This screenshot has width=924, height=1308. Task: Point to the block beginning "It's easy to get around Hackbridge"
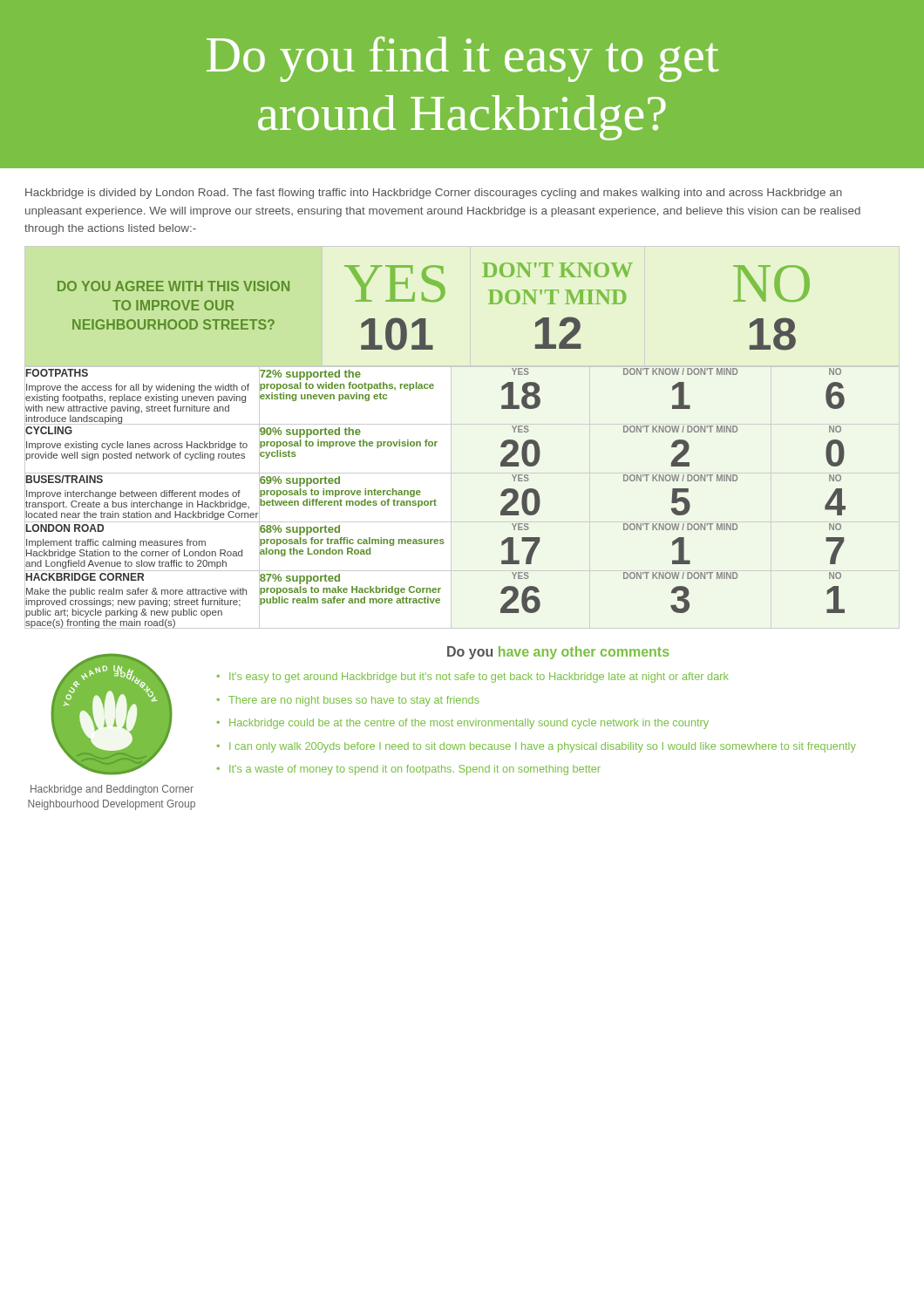[x=479, y=676]
